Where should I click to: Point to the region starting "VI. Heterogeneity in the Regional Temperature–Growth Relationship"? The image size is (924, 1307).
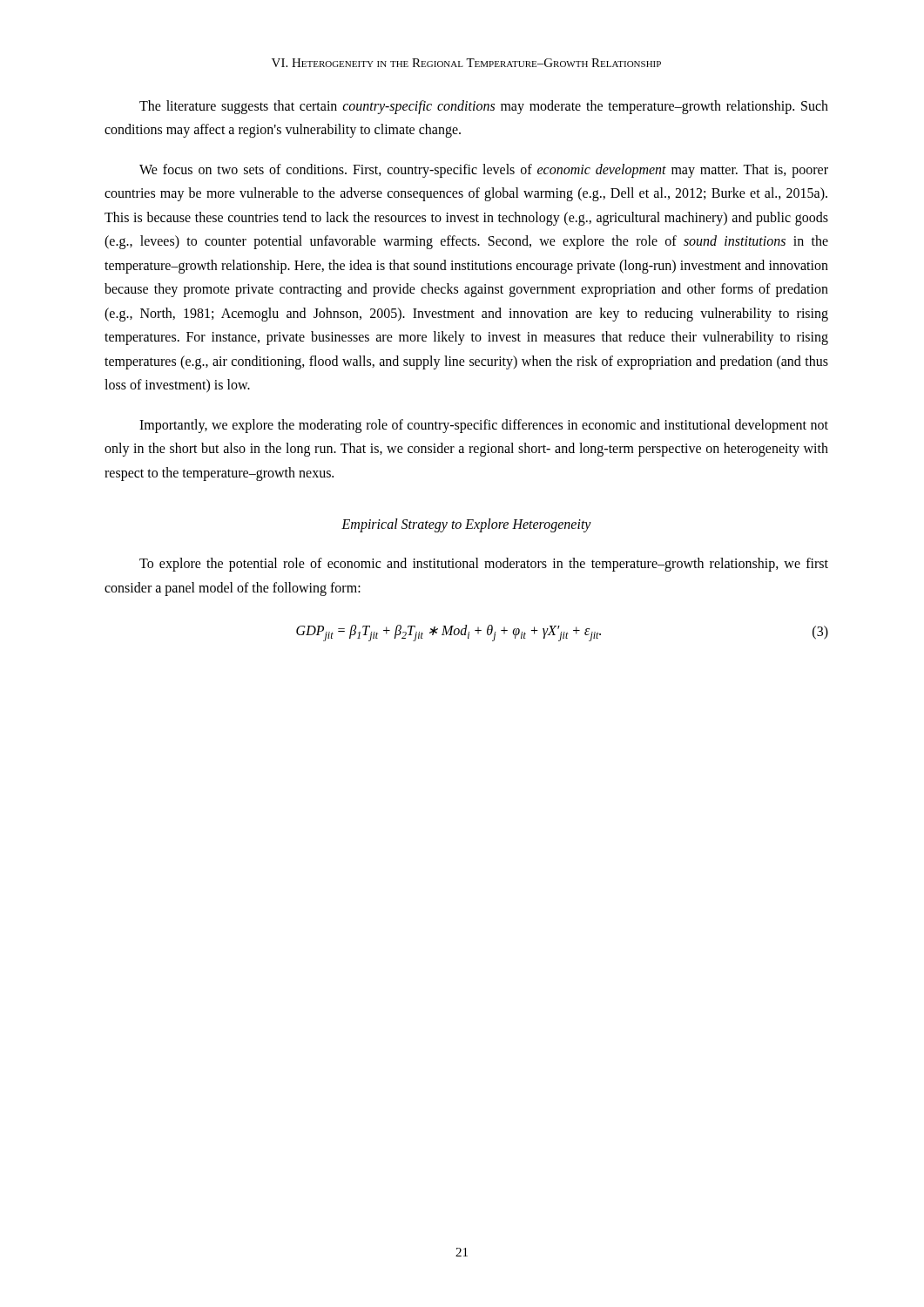click(x=466, y=63)
